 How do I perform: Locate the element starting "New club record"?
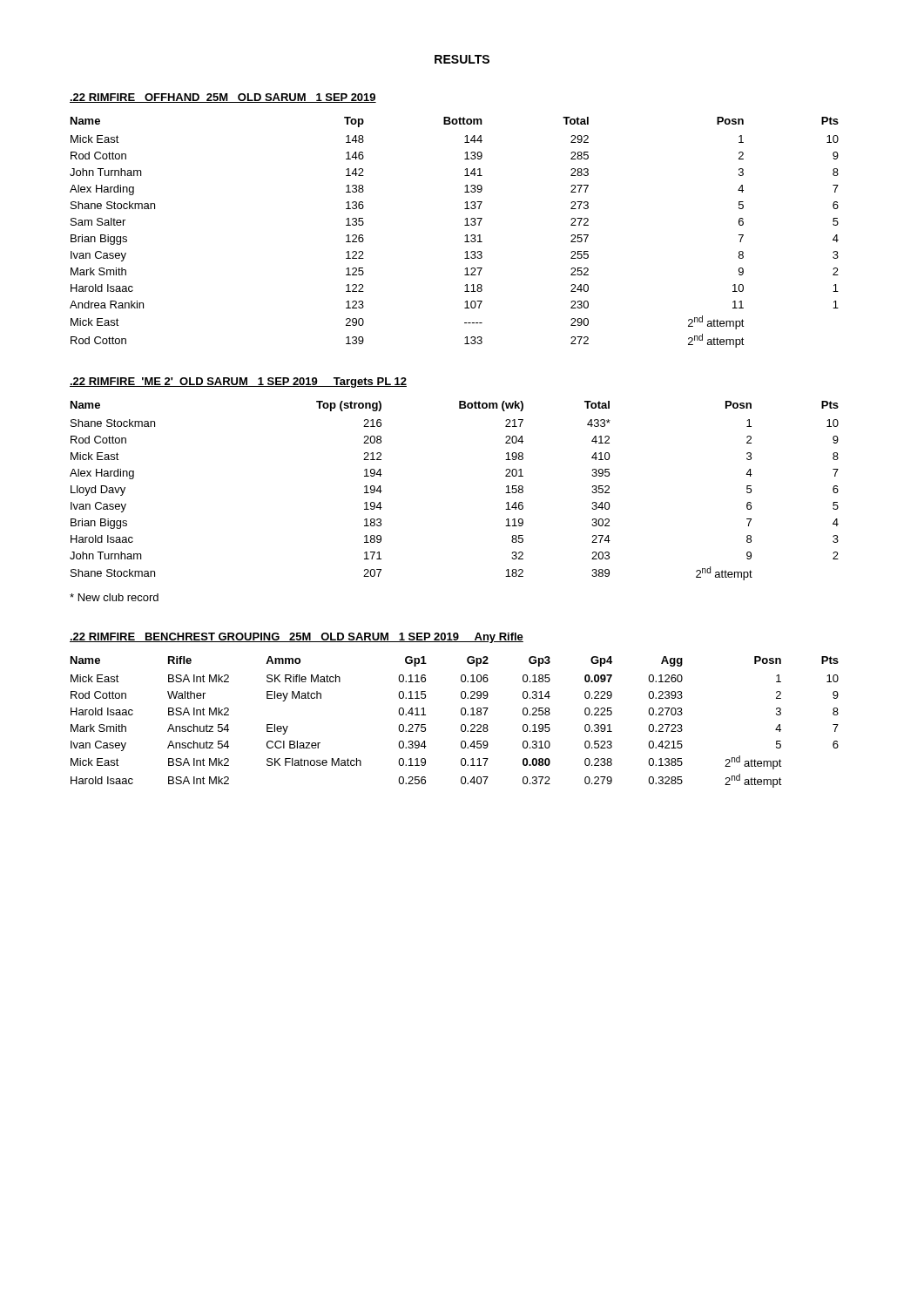114,597
